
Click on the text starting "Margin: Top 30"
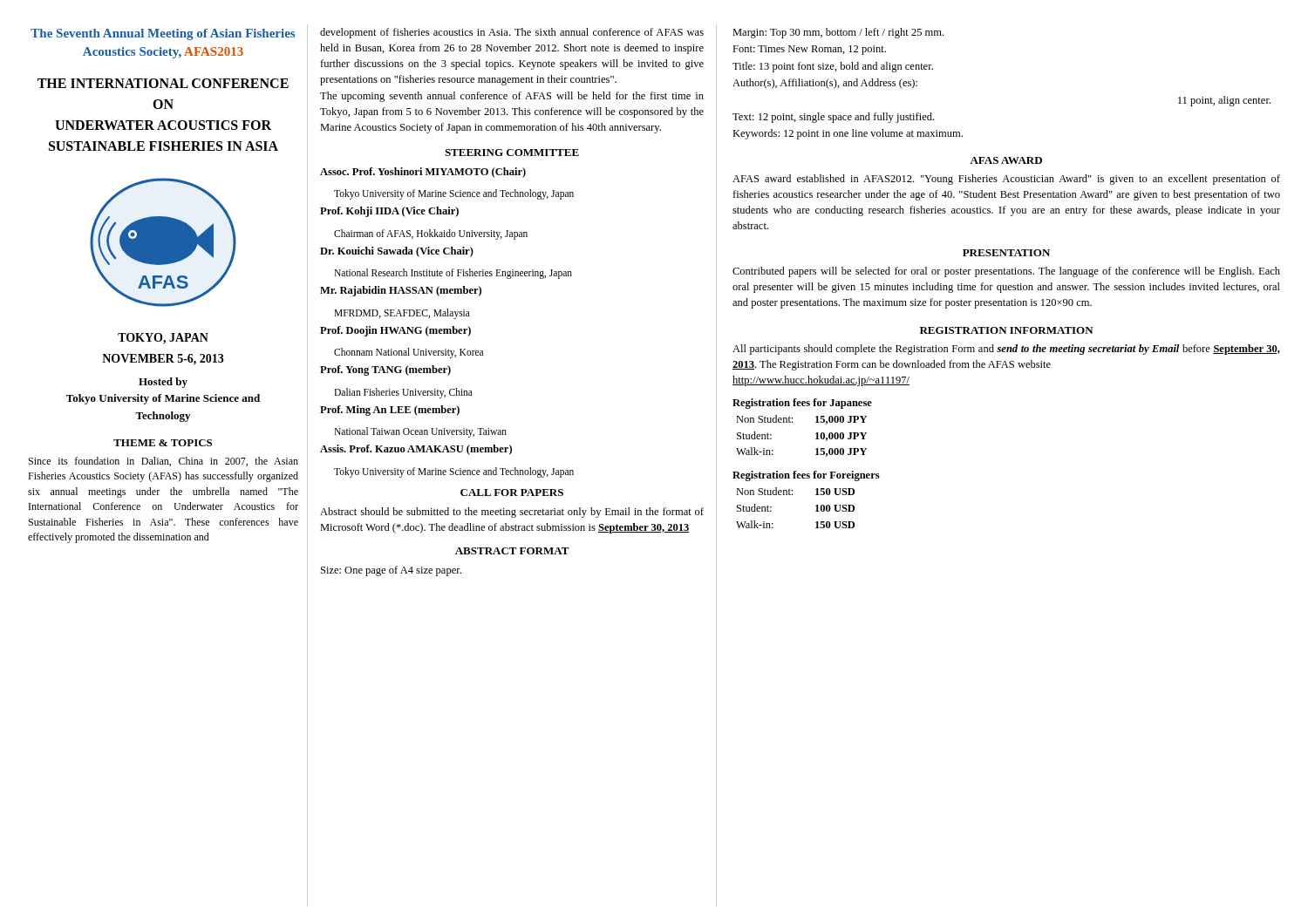838,33
